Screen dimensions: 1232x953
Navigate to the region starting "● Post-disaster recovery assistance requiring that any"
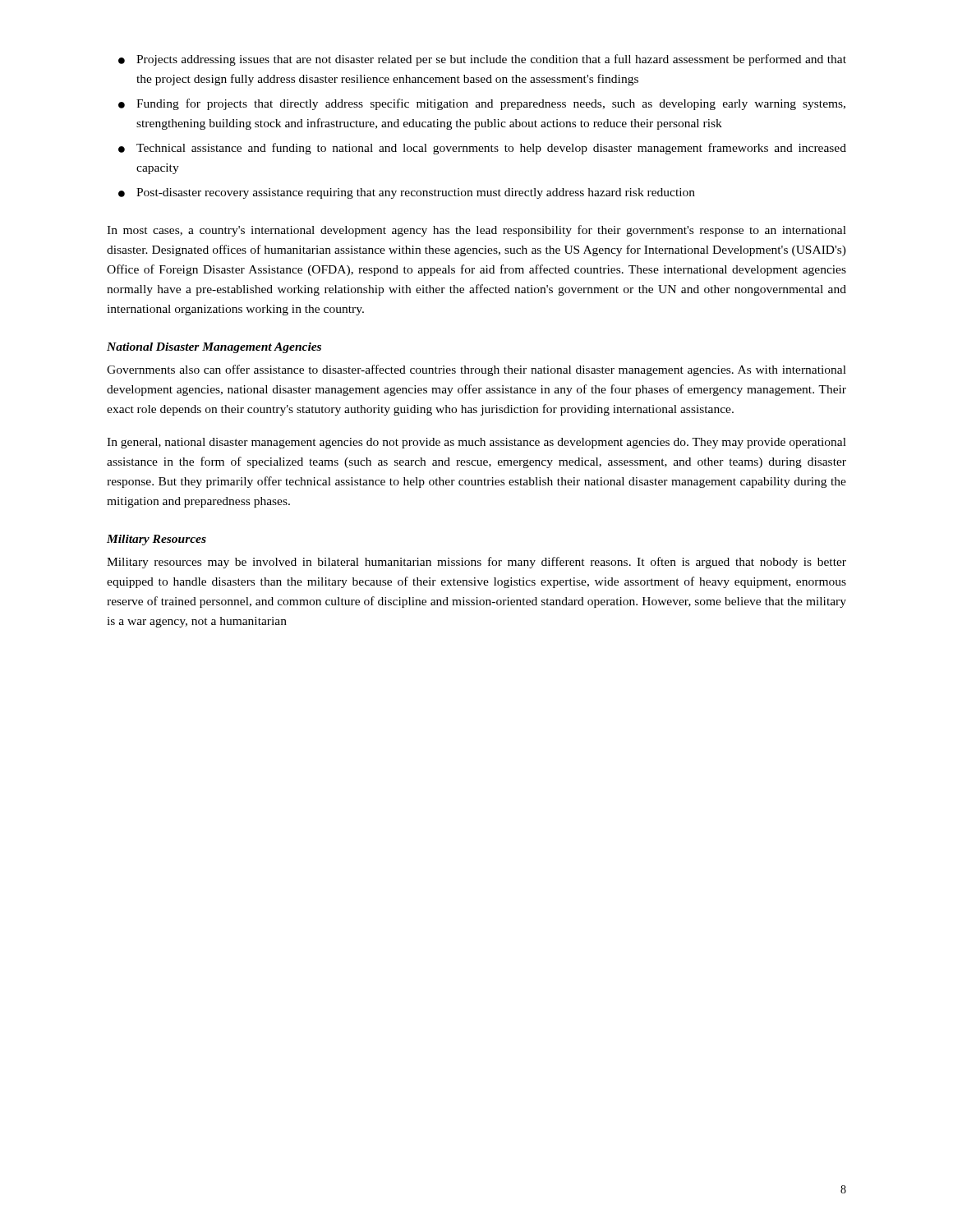point(476,194)
